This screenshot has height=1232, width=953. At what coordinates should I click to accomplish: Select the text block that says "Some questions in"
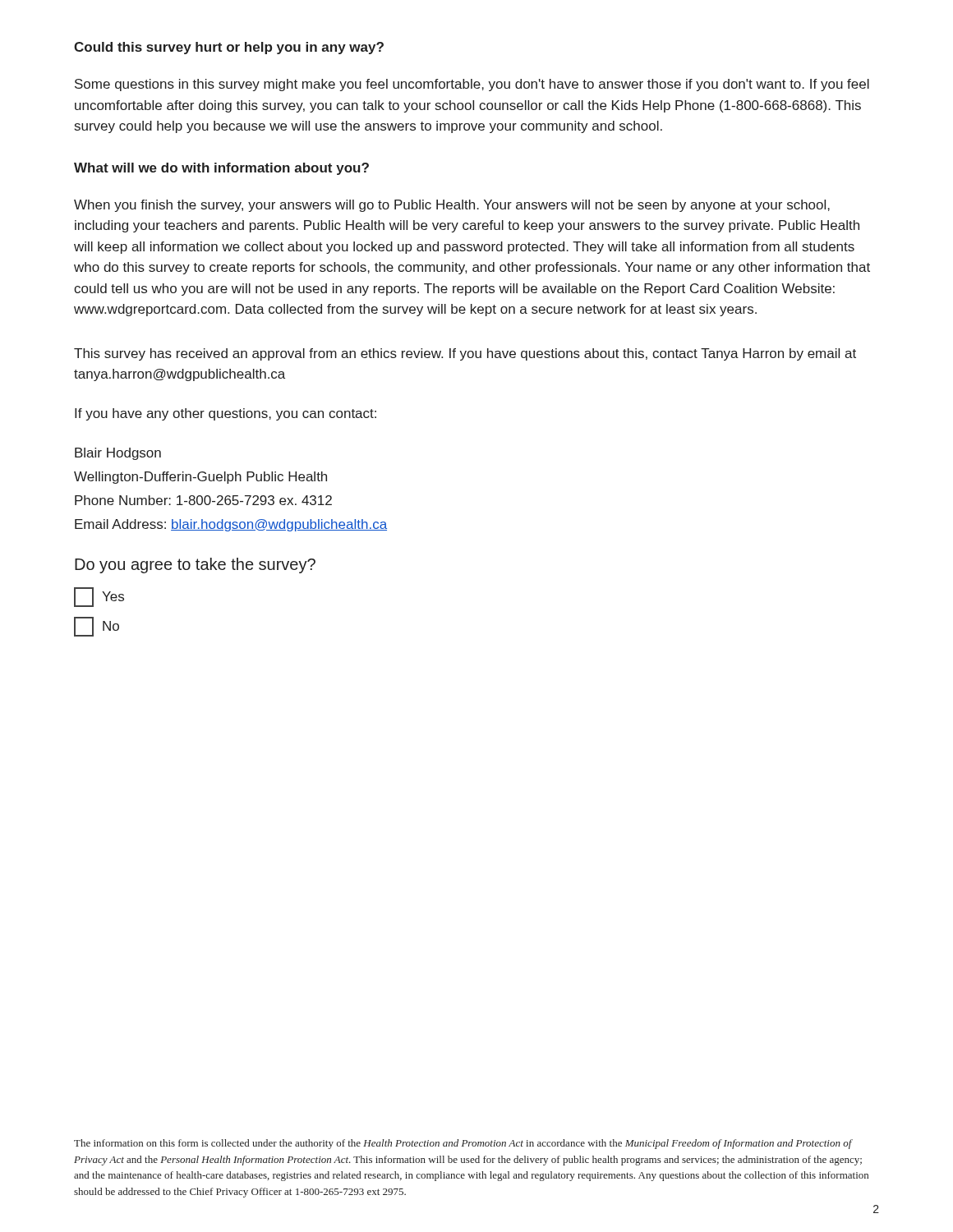[x=476, y=105]
